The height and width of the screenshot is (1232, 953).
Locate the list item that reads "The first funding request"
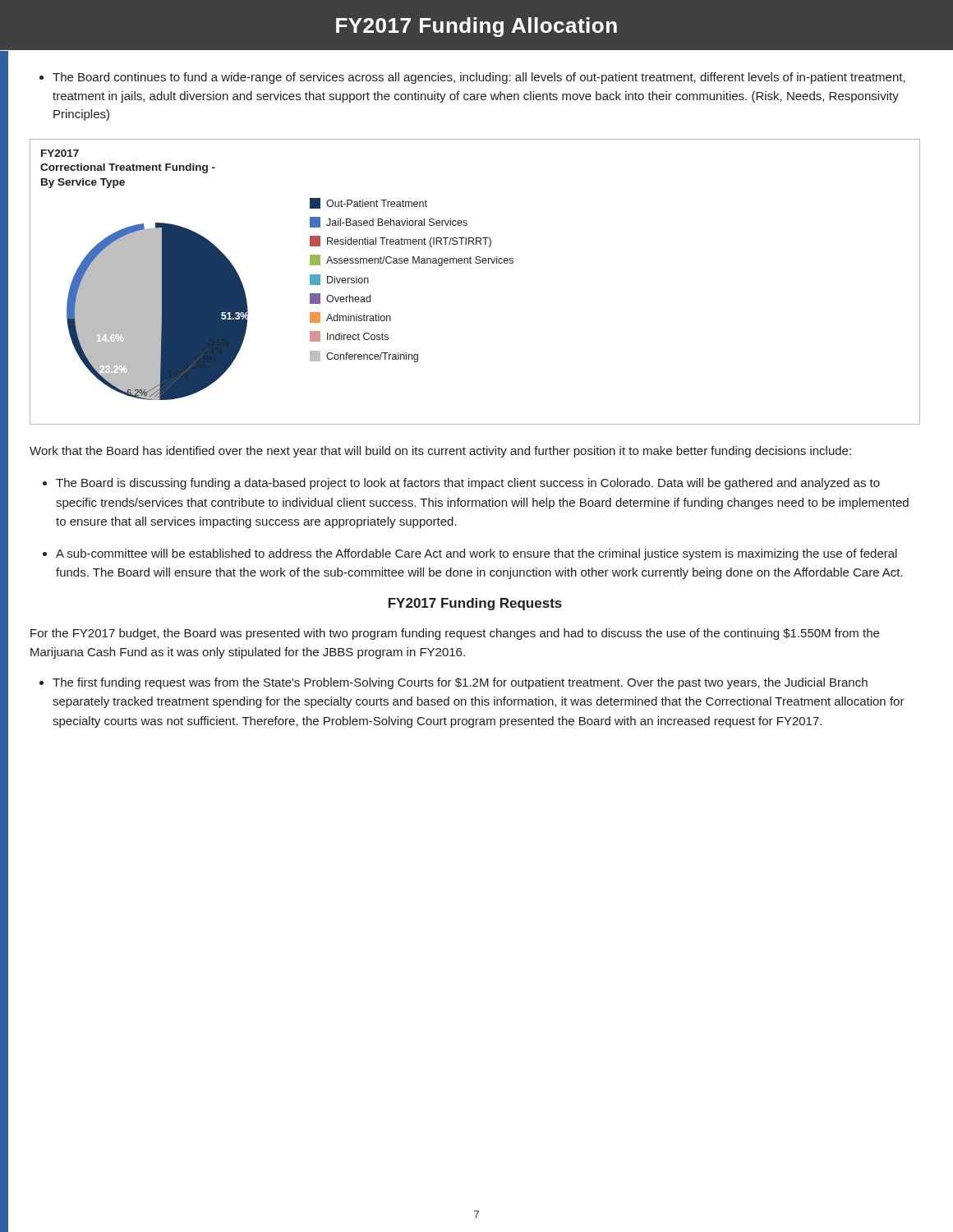[x=478, y=701]
